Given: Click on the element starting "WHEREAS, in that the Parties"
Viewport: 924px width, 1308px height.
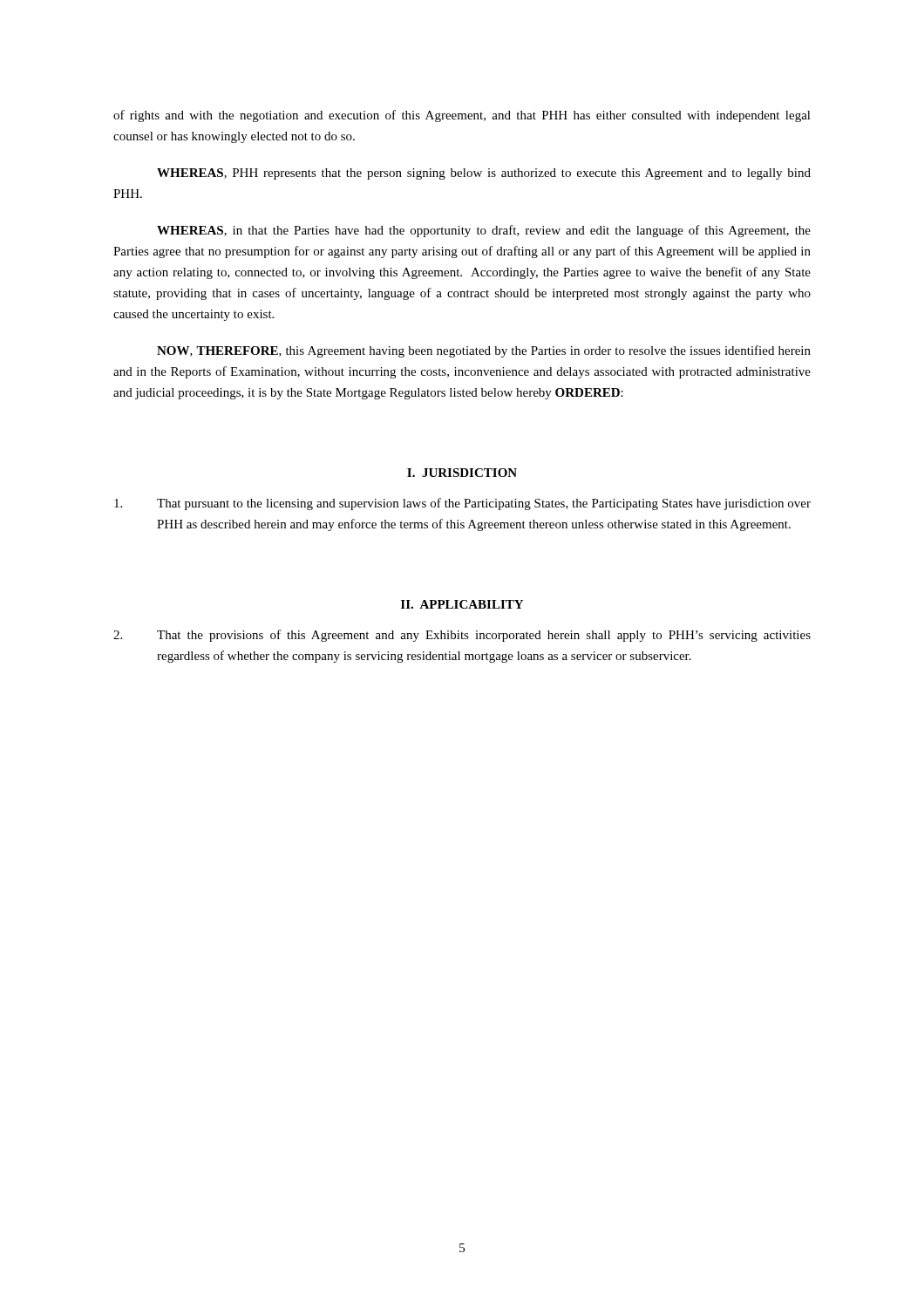Looking at the screenshot, I should pos(462,272).
